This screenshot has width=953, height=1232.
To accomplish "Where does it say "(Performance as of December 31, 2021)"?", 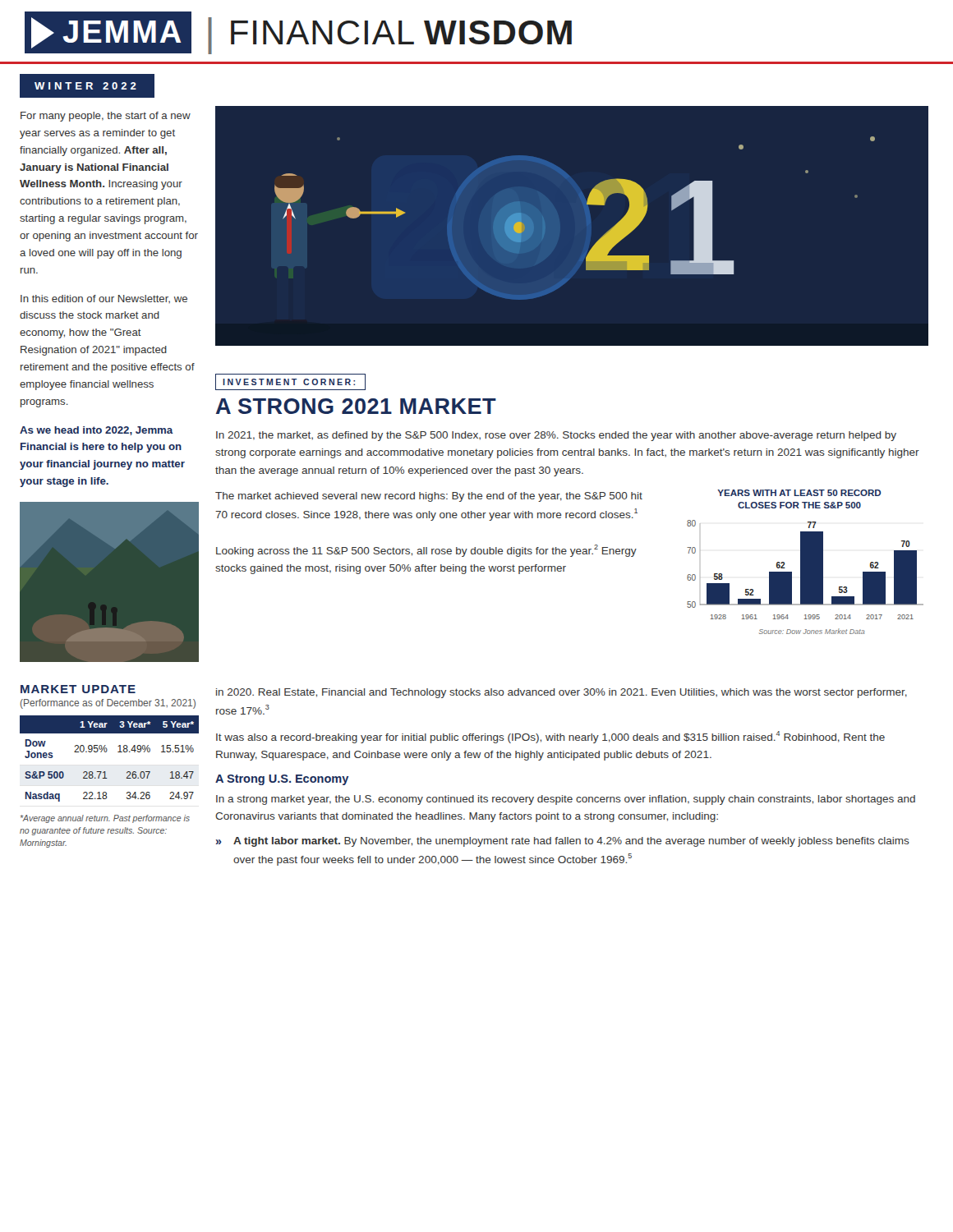I will 108,703.
